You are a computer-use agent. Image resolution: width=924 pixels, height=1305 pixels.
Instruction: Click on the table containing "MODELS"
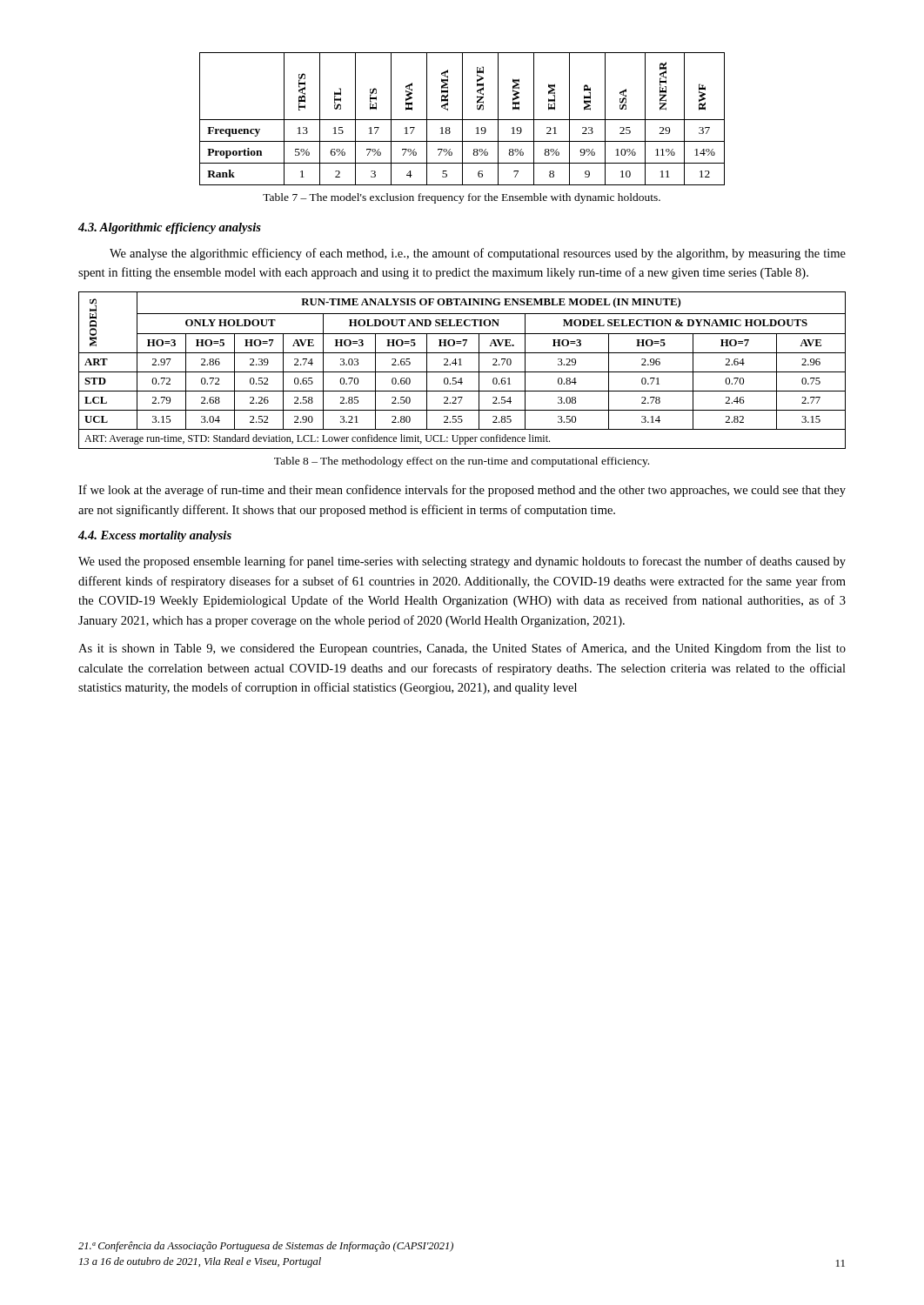point(462,370)
